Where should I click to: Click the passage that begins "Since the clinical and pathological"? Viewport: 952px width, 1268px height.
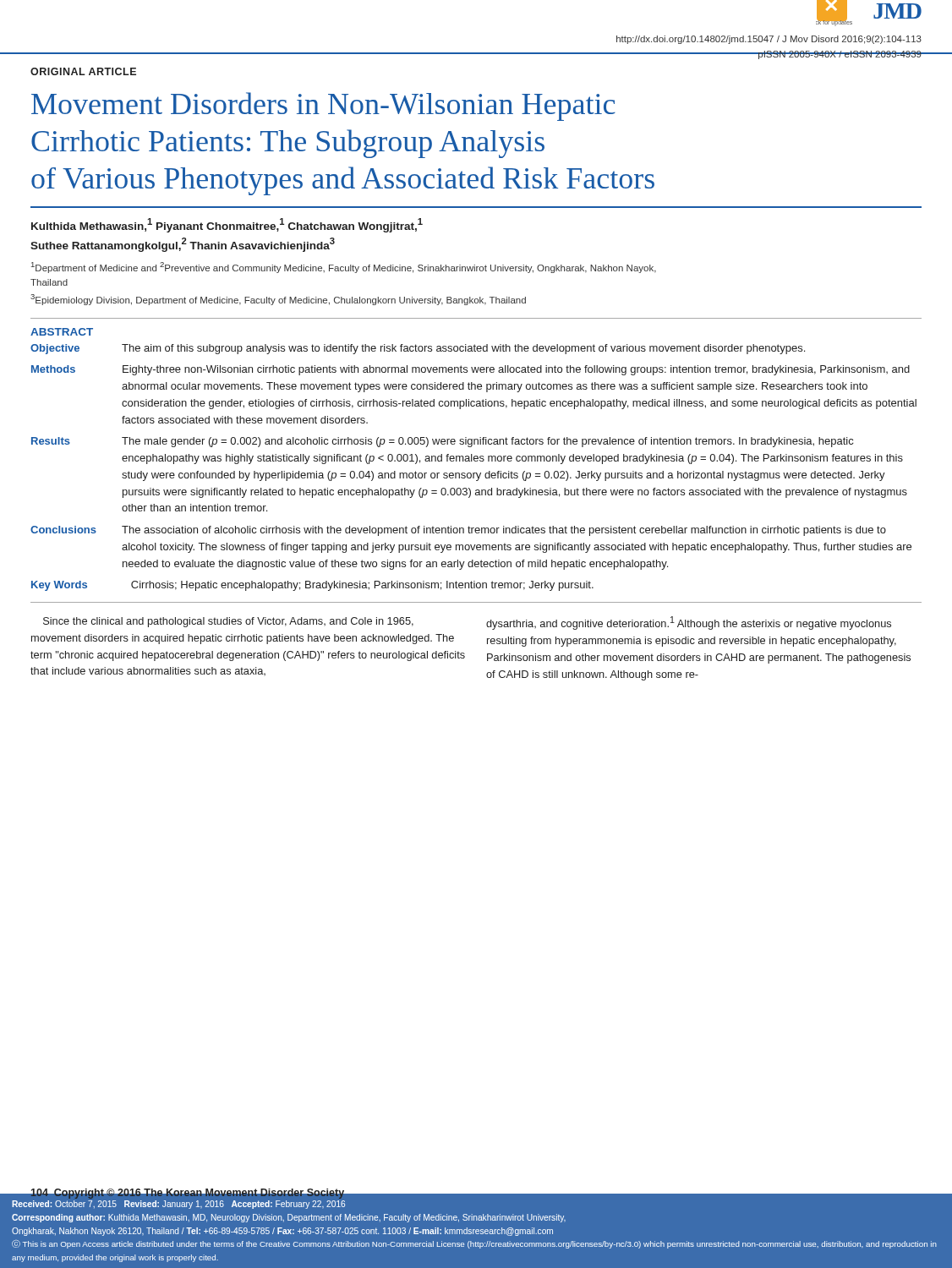click(x=248, y=646)
